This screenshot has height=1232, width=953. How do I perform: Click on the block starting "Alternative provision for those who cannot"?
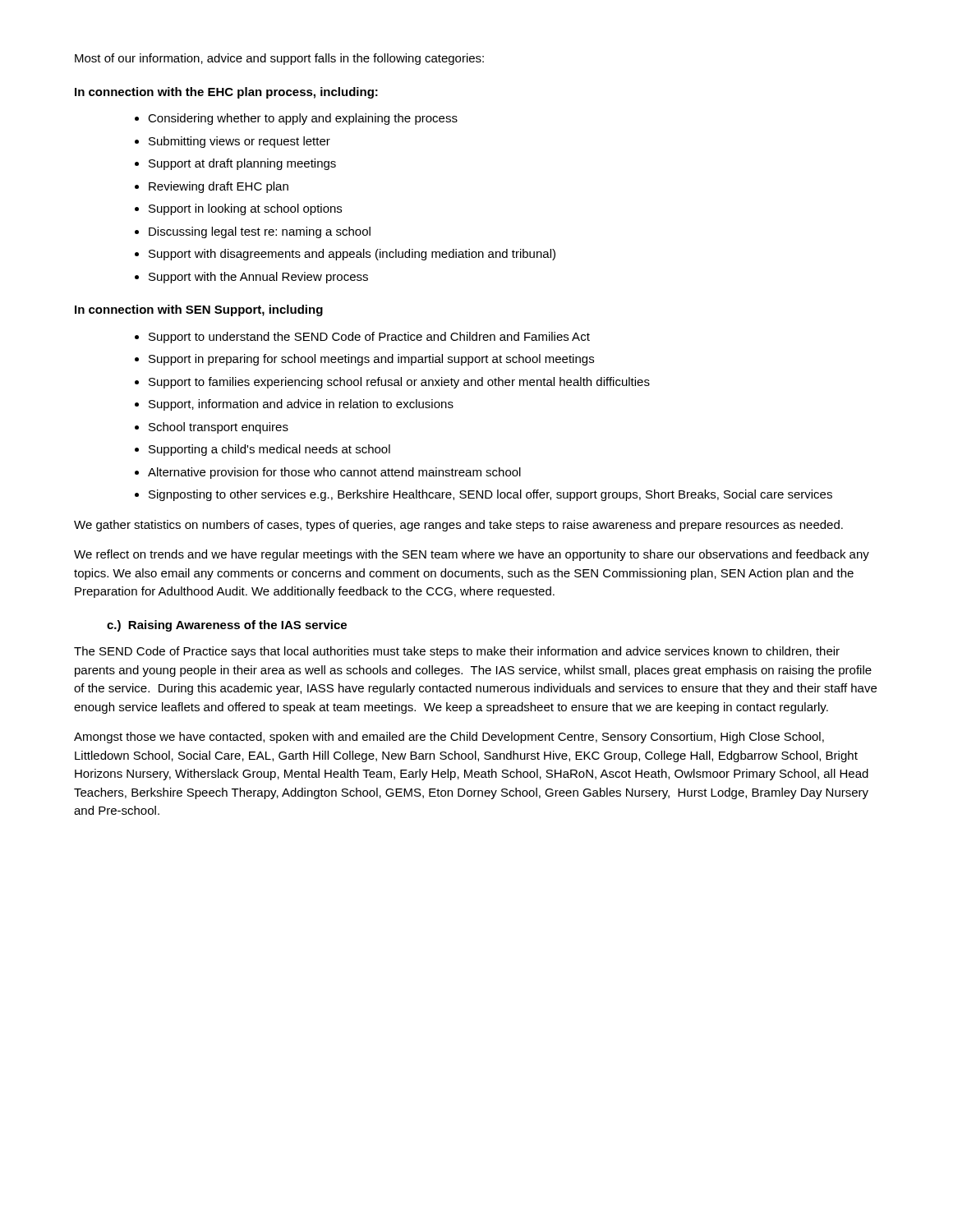(335, 471)
